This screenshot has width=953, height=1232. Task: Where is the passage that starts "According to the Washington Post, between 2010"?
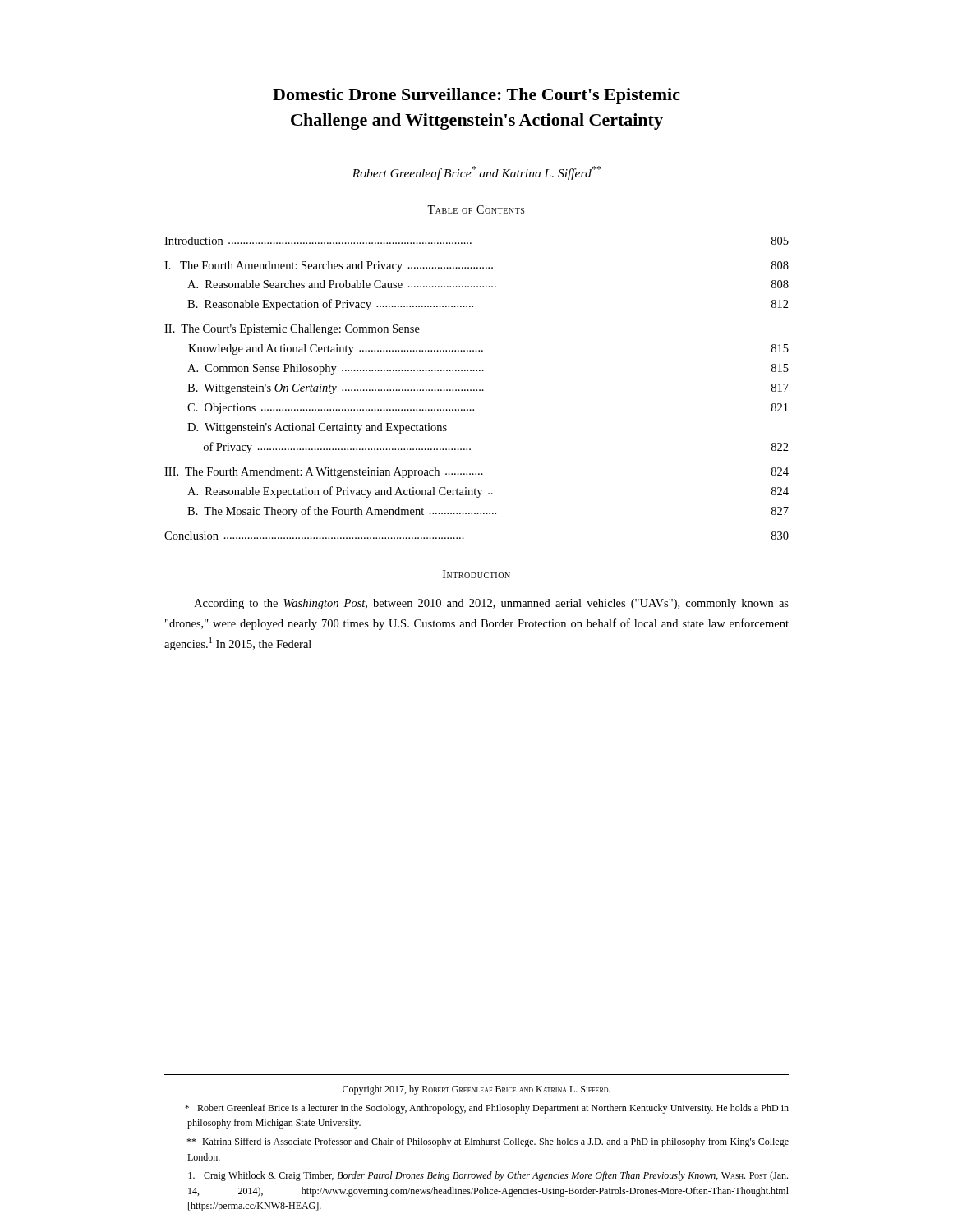[476, 624]
